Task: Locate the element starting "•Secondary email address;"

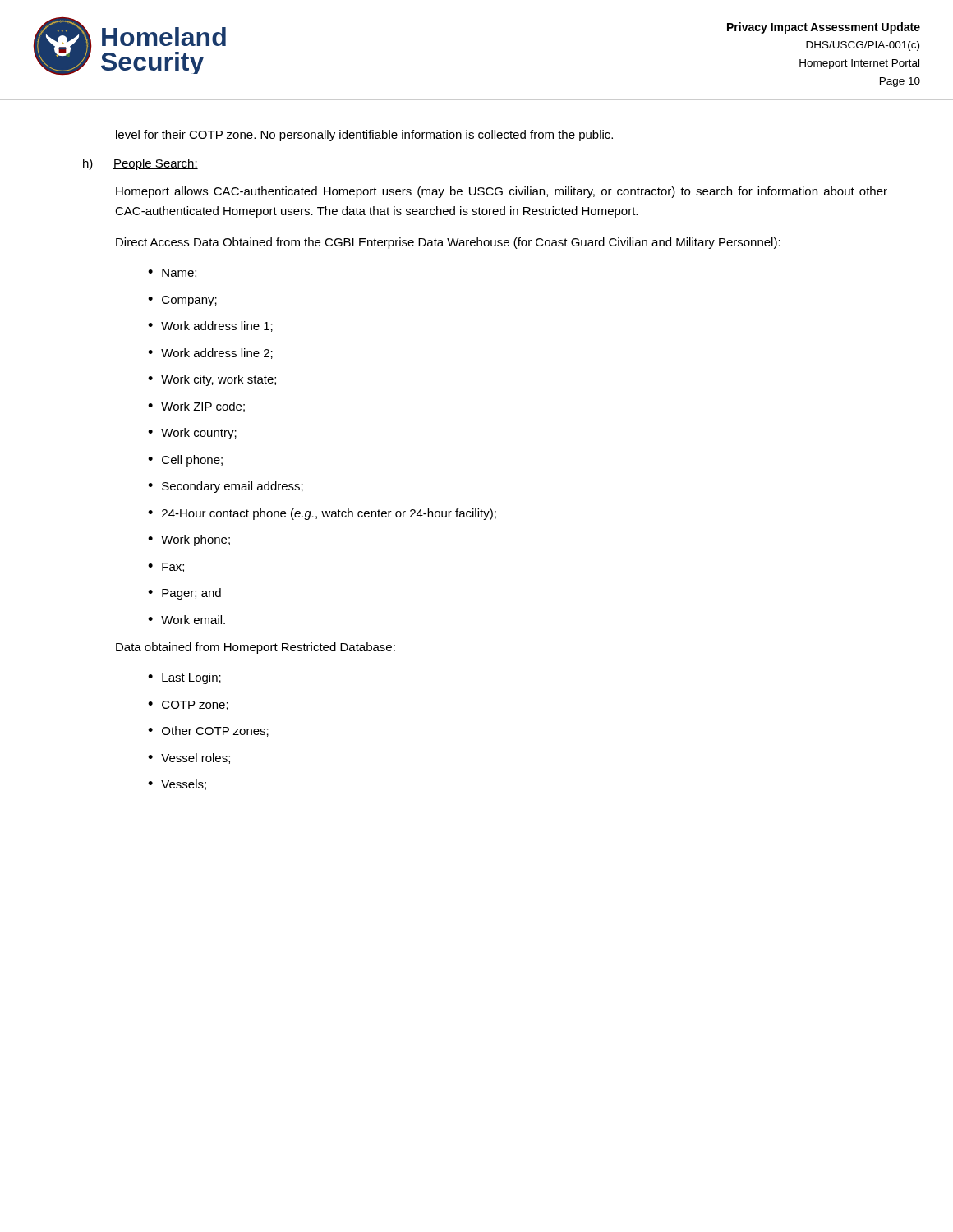Action: coord(226,487)
